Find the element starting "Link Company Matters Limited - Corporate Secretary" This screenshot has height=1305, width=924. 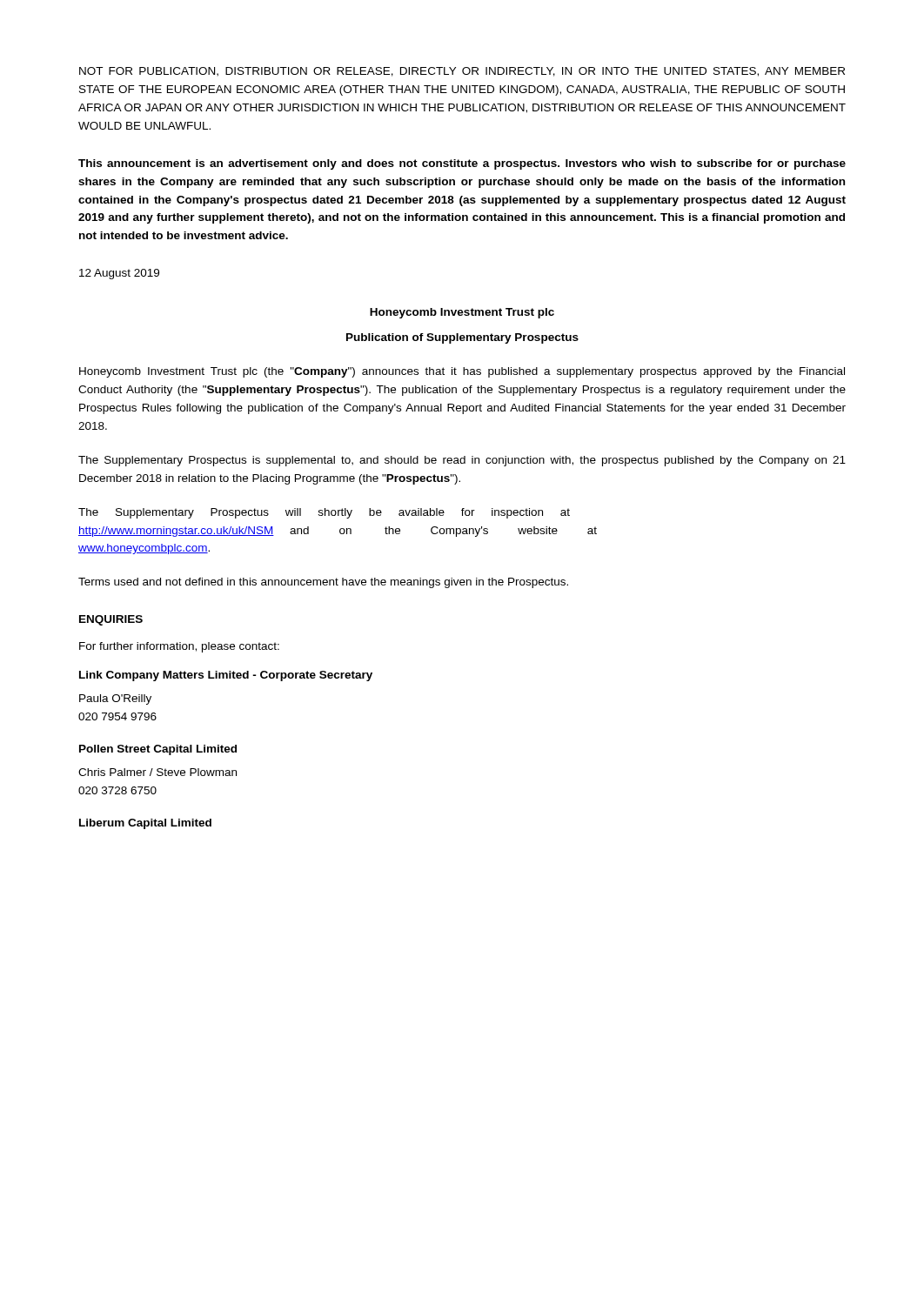click(x=225, y=675)
